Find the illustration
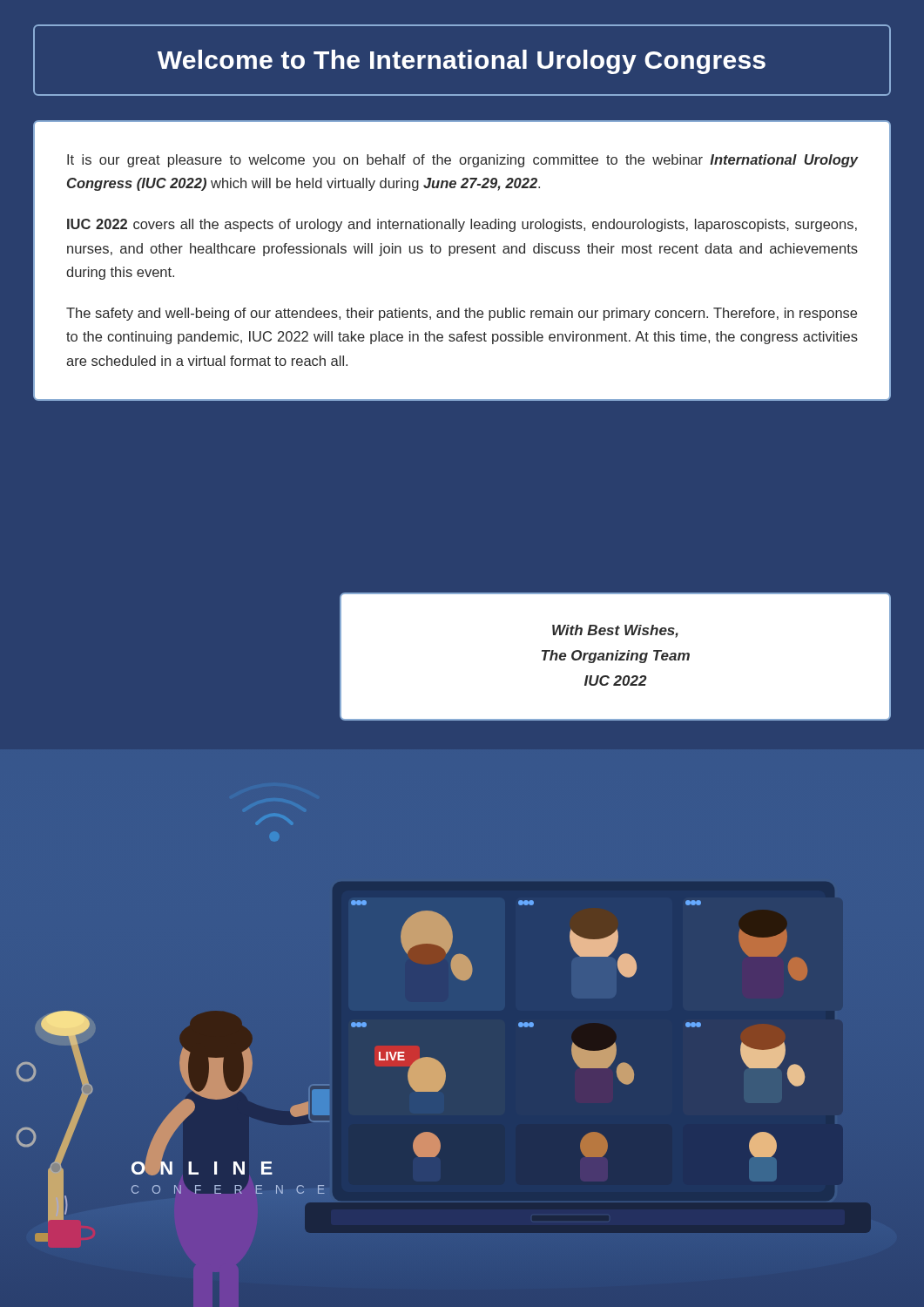Screen dimensions: 1307x924 coord(462,1028)
